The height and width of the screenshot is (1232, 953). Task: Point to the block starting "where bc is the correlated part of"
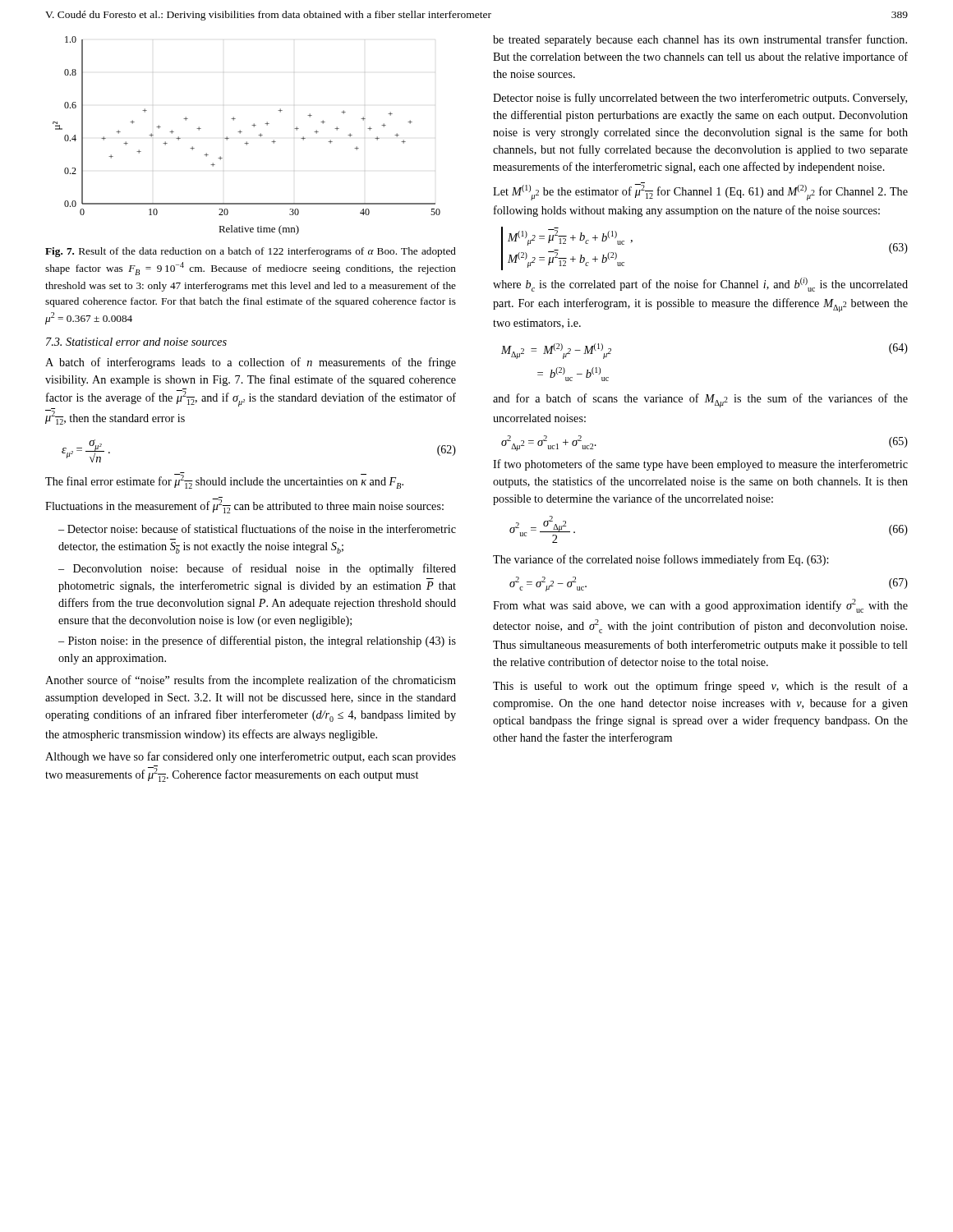(x=700, y=303)
